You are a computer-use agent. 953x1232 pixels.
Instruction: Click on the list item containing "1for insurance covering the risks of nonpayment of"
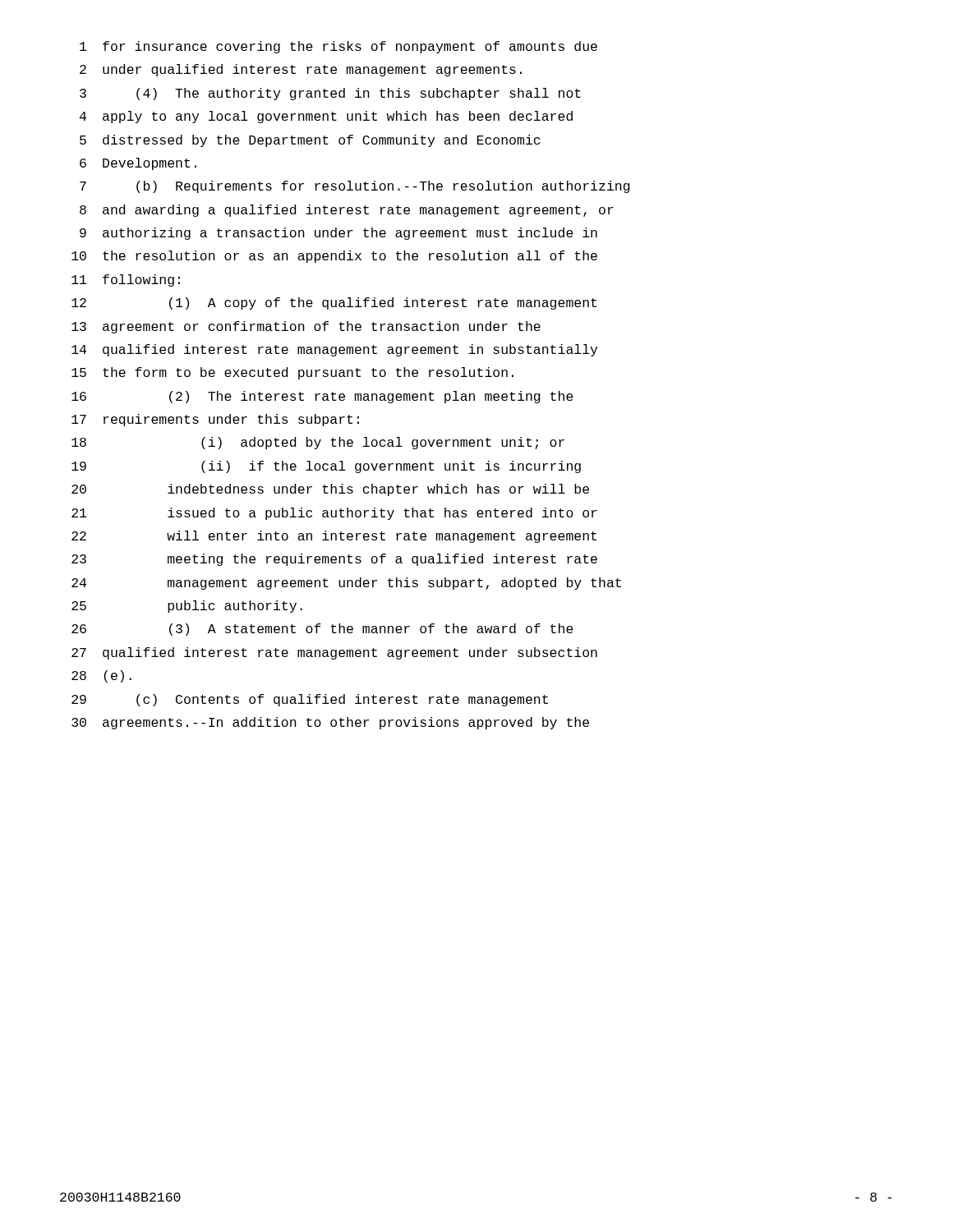(329, 48)
